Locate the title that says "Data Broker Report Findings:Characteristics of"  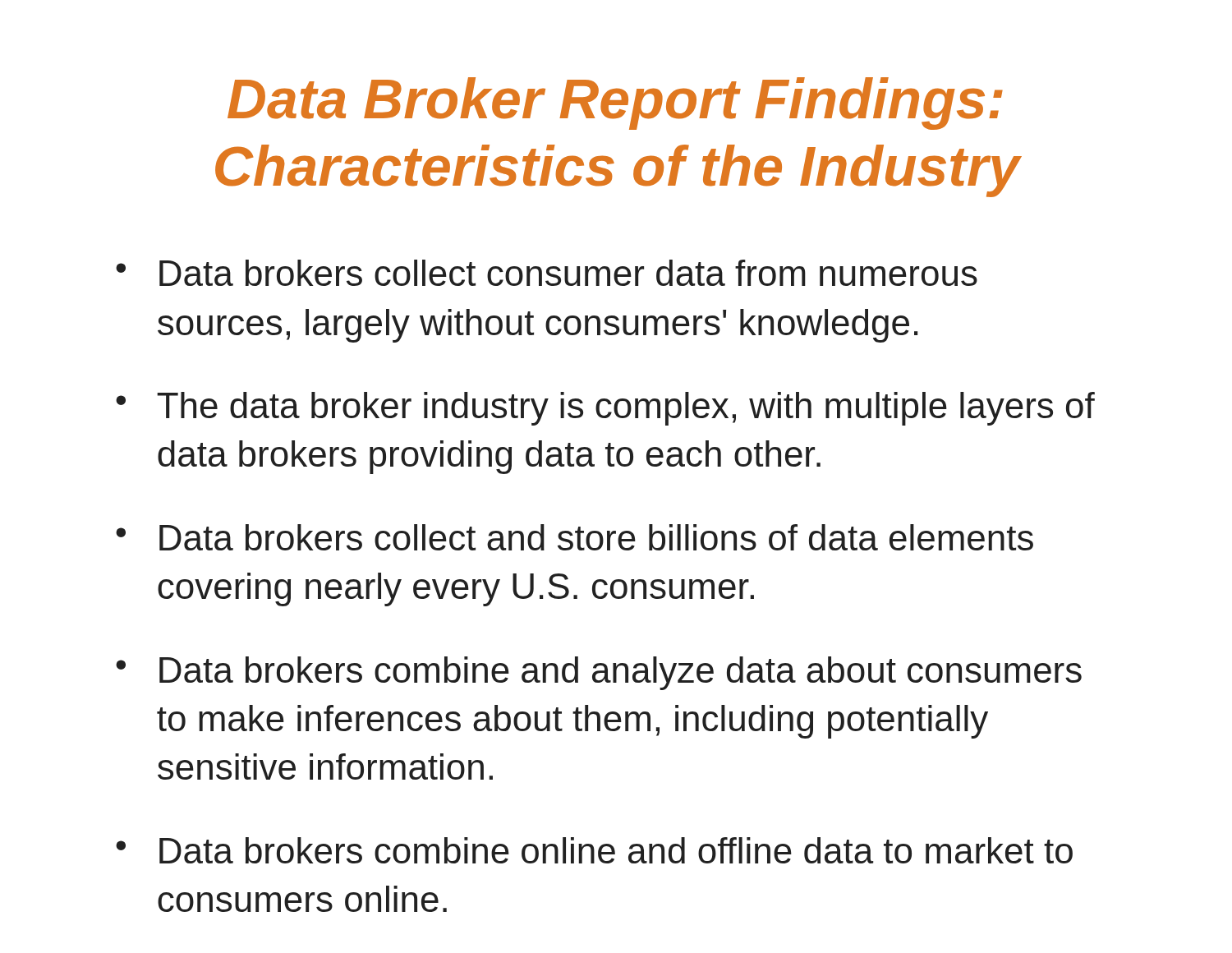pyautogui.click(x=616, y=133)
